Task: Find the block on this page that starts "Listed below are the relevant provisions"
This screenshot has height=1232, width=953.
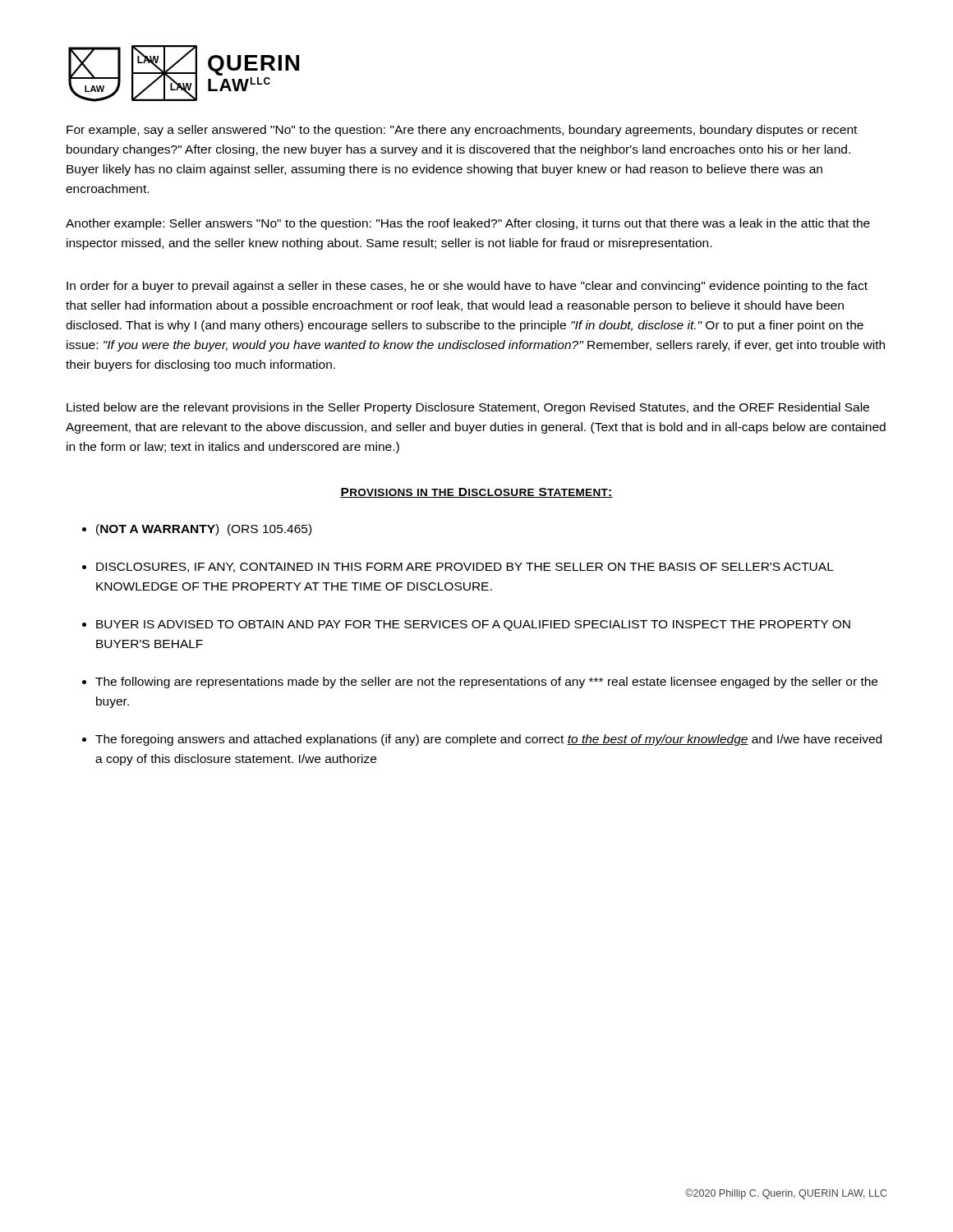Action: [x=476, y=427]
